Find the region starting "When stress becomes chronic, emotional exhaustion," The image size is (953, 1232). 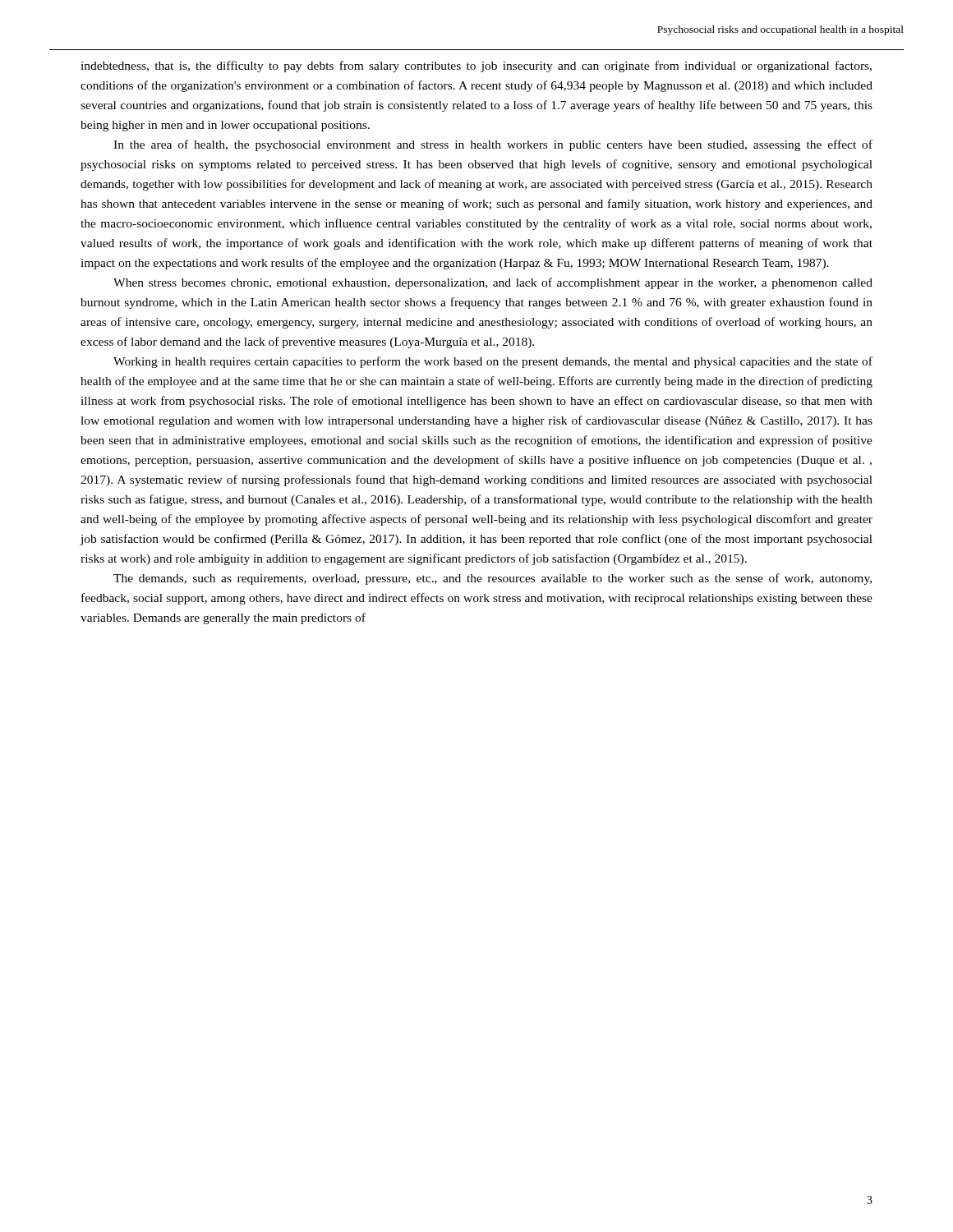click(476, 312)
